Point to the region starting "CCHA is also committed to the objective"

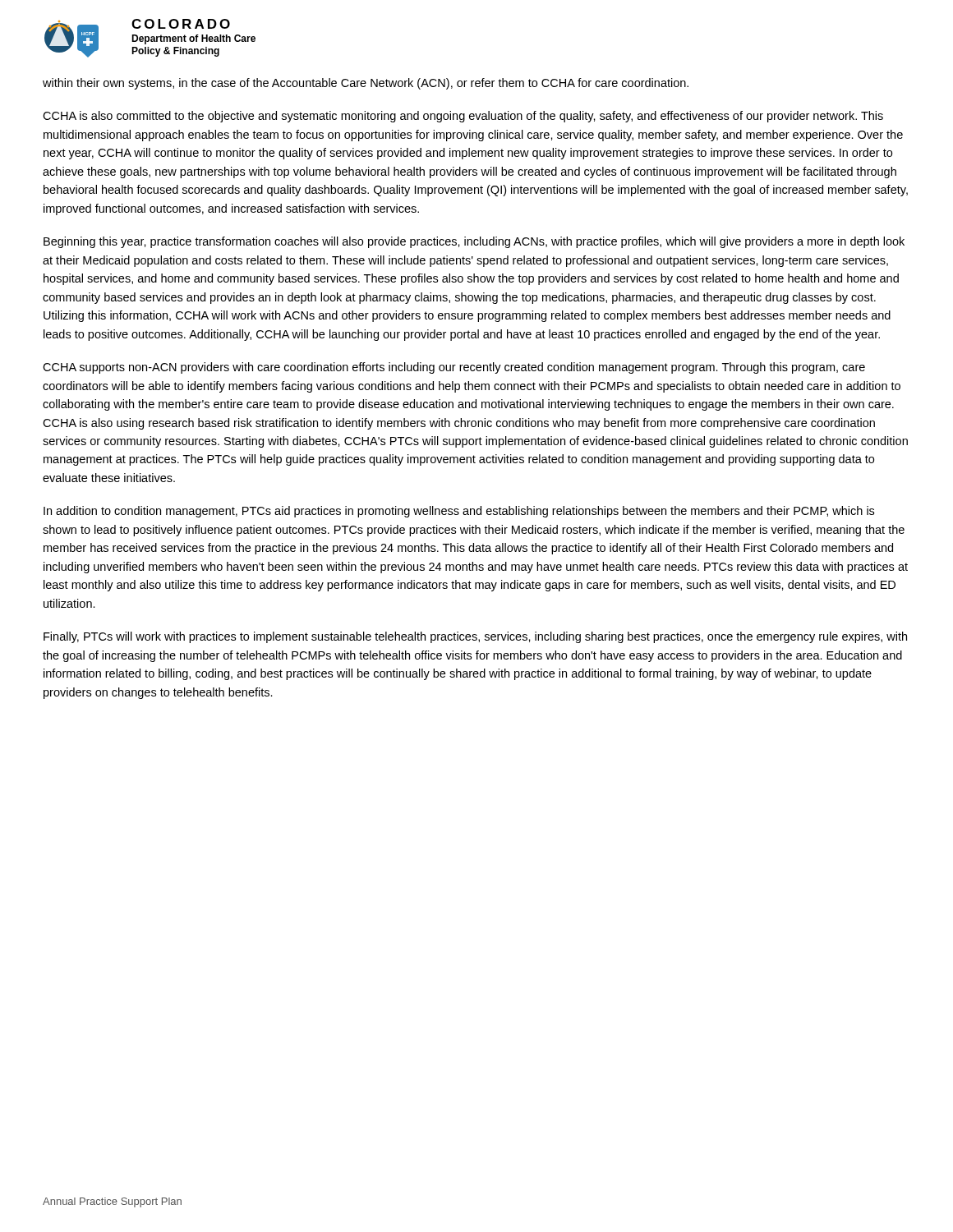tap(476, 162)
